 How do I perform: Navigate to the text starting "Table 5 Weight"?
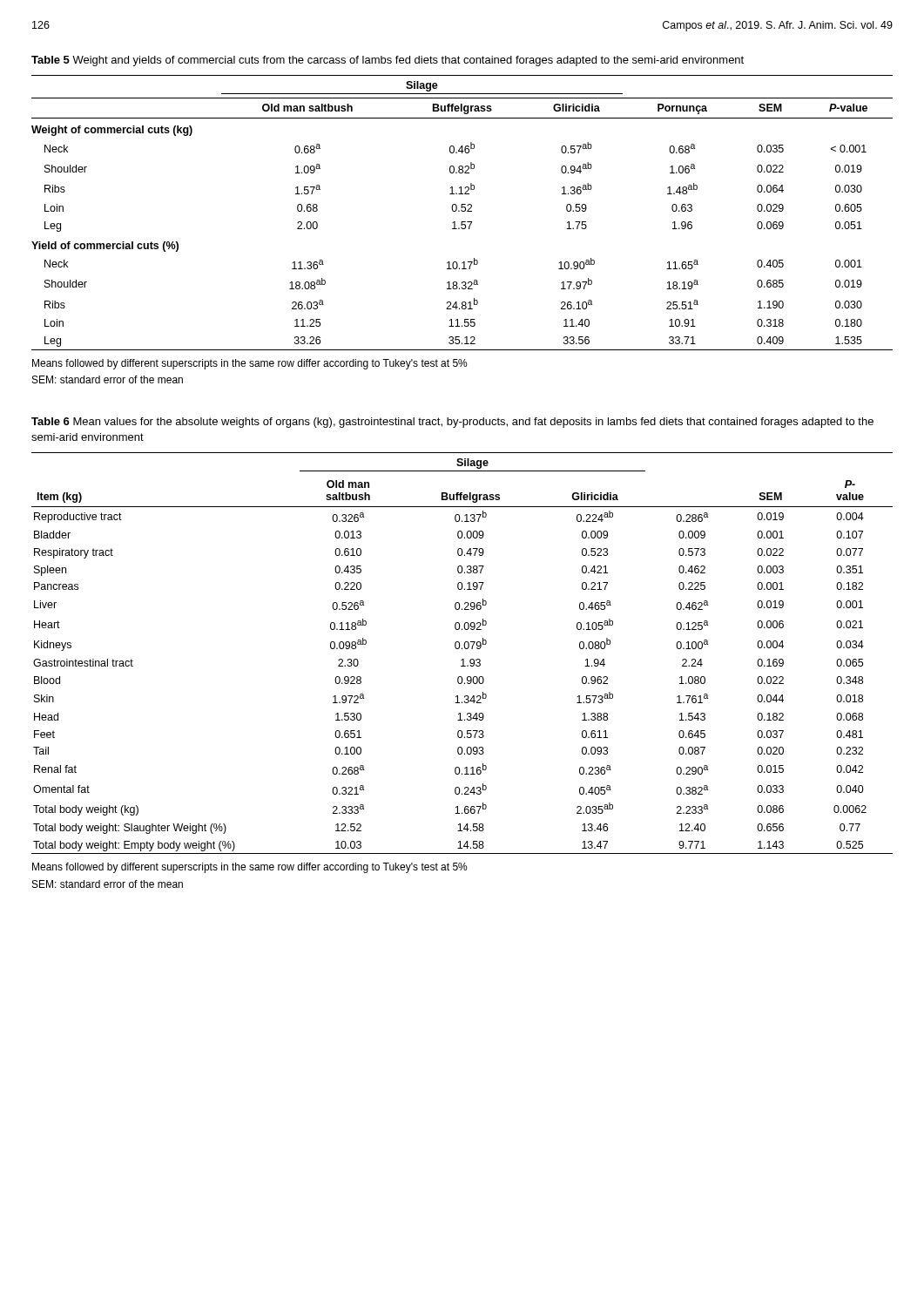pyautogui.click(x=388, y=60)
